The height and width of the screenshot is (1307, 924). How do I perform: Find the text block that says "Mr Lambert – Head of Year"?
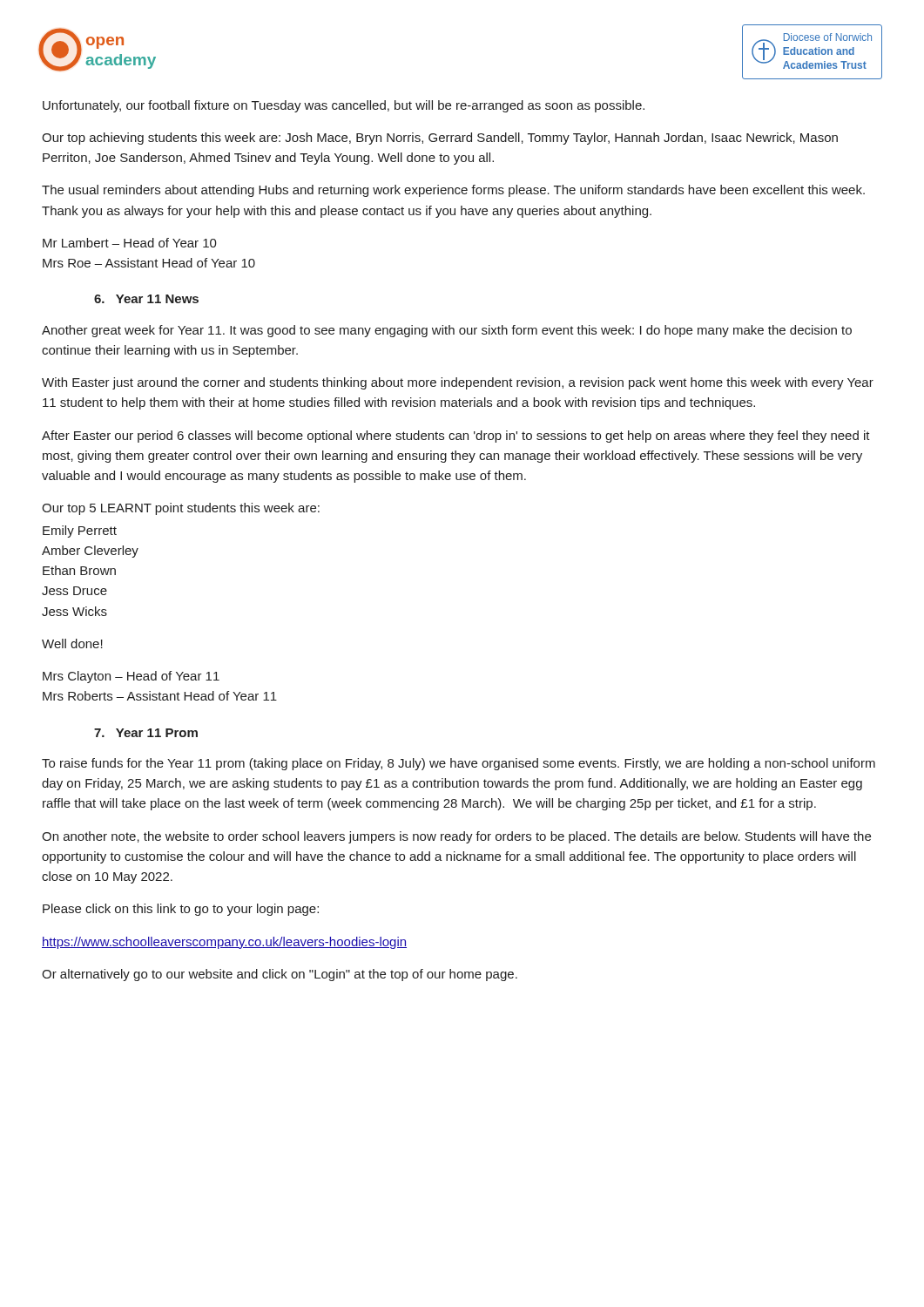[x=149, y=253]
